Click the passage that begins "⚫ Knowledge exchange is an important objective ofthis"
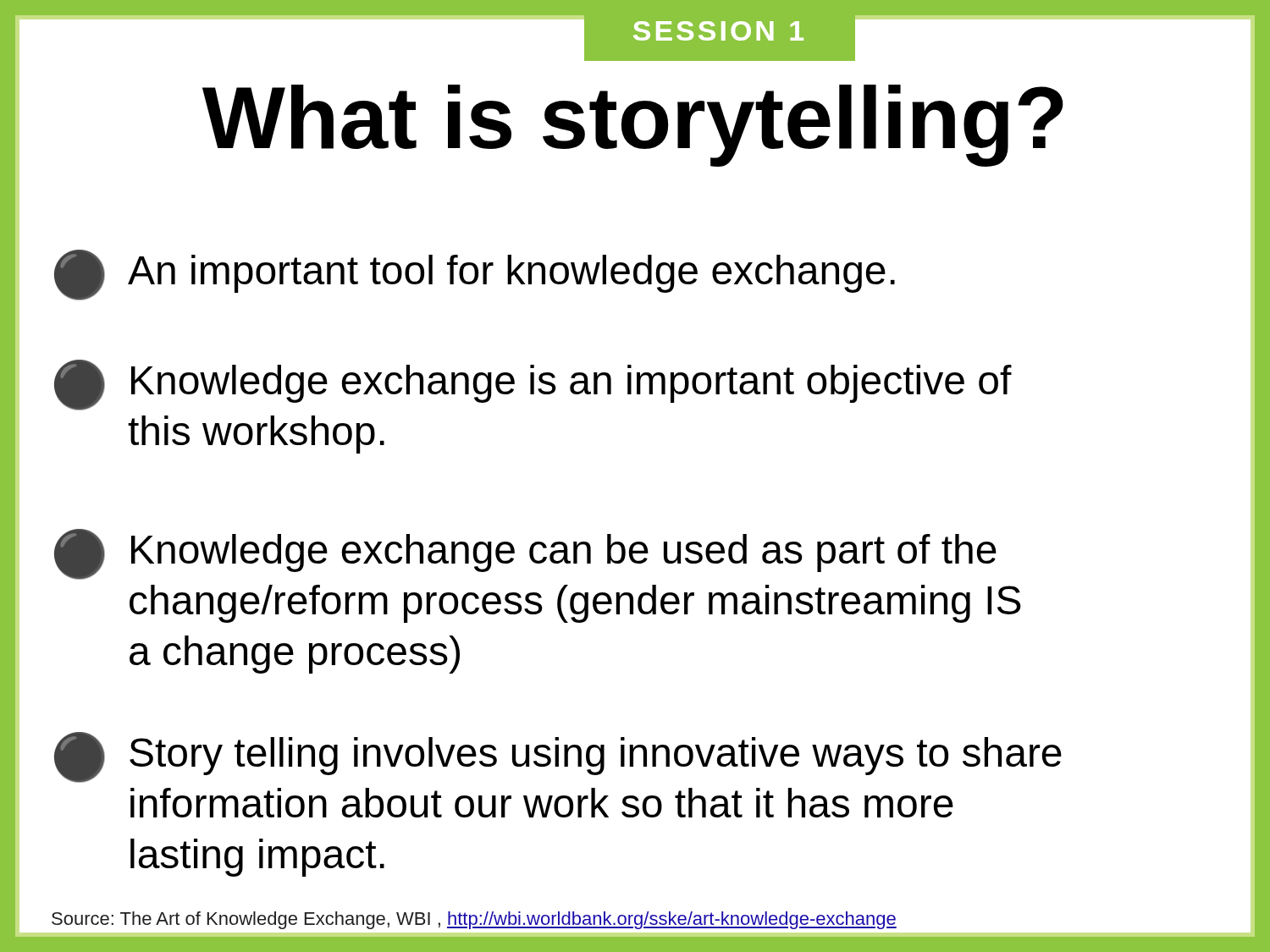Viewport: 1270px width, 952px height. pos(531,406)
